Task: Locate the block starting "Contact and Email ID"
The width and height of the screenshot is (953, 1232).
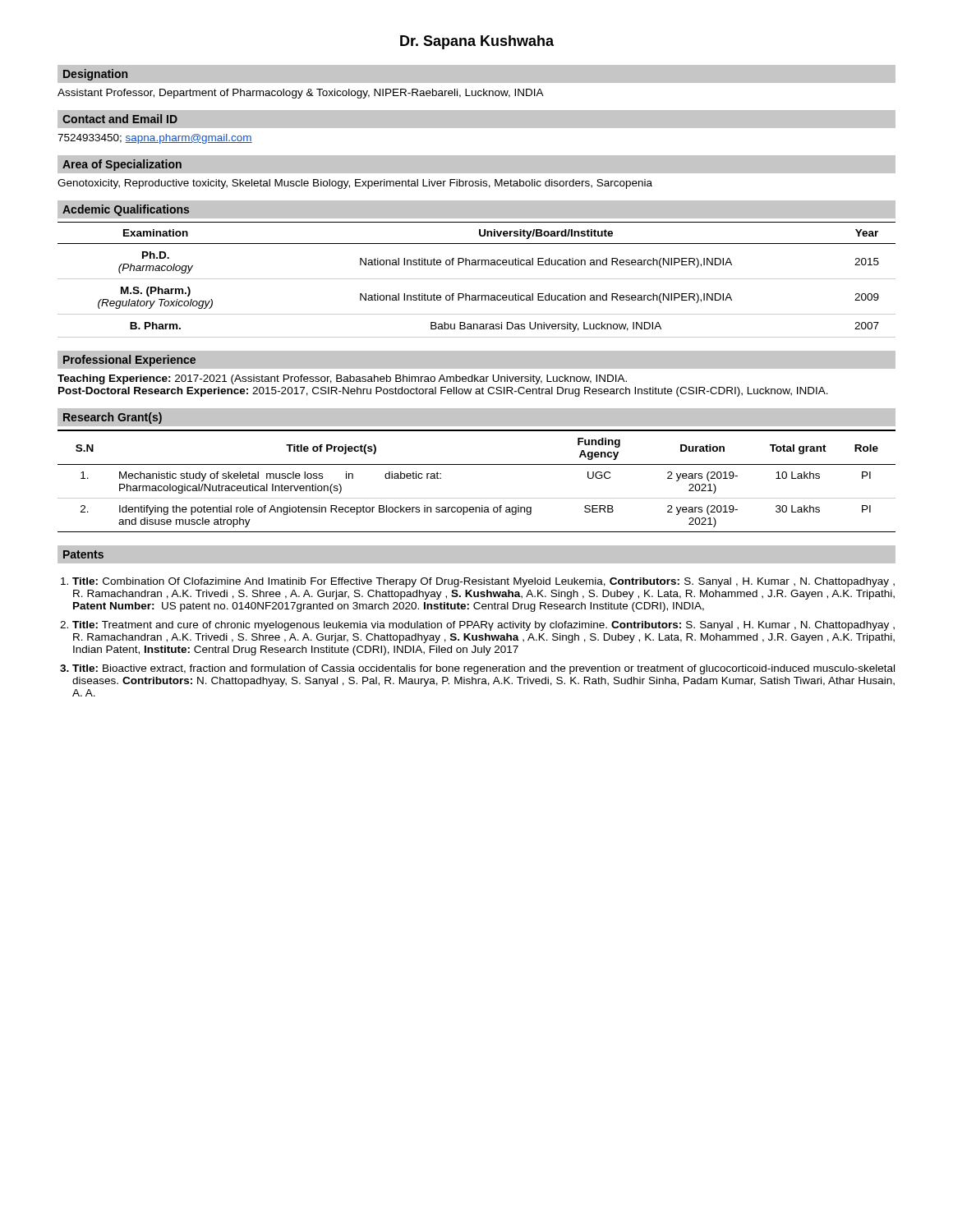Action: (x=120, y=119)
